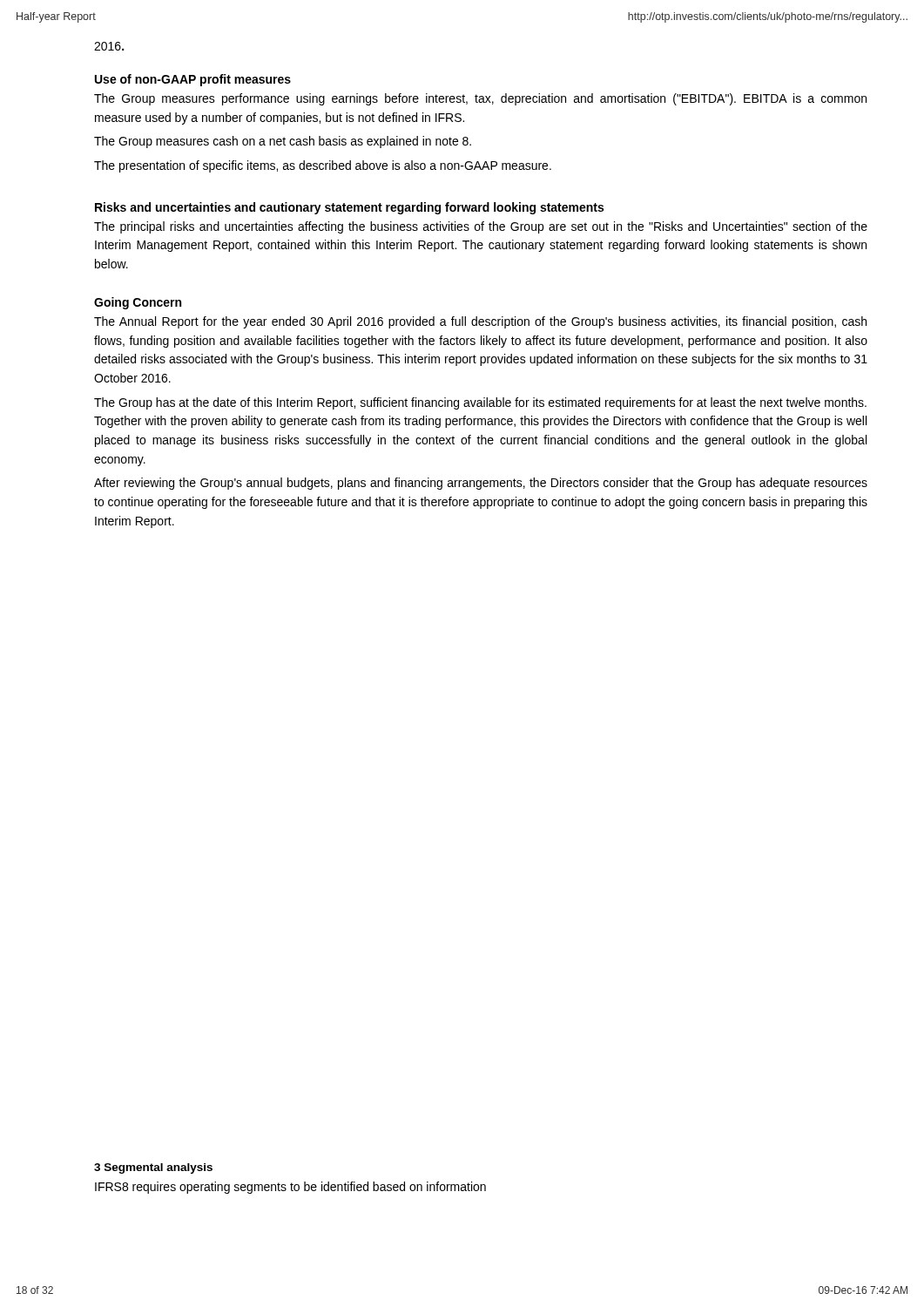Click on the text block that reads "The principal risks"
The image size is (924, 1307).
pos(481,245)
